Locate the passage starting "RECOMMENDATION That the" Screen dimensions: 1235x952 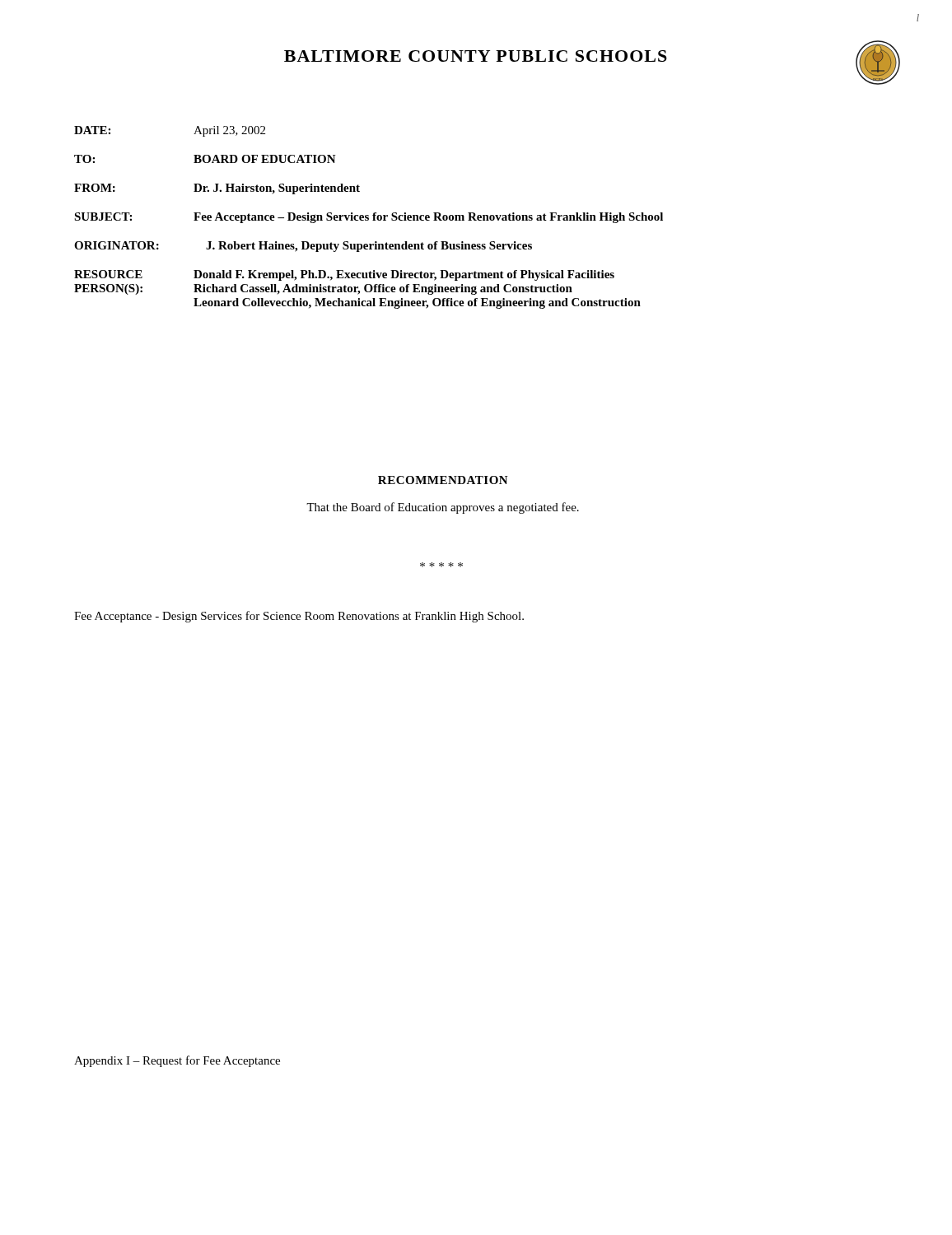pos(443,494)
